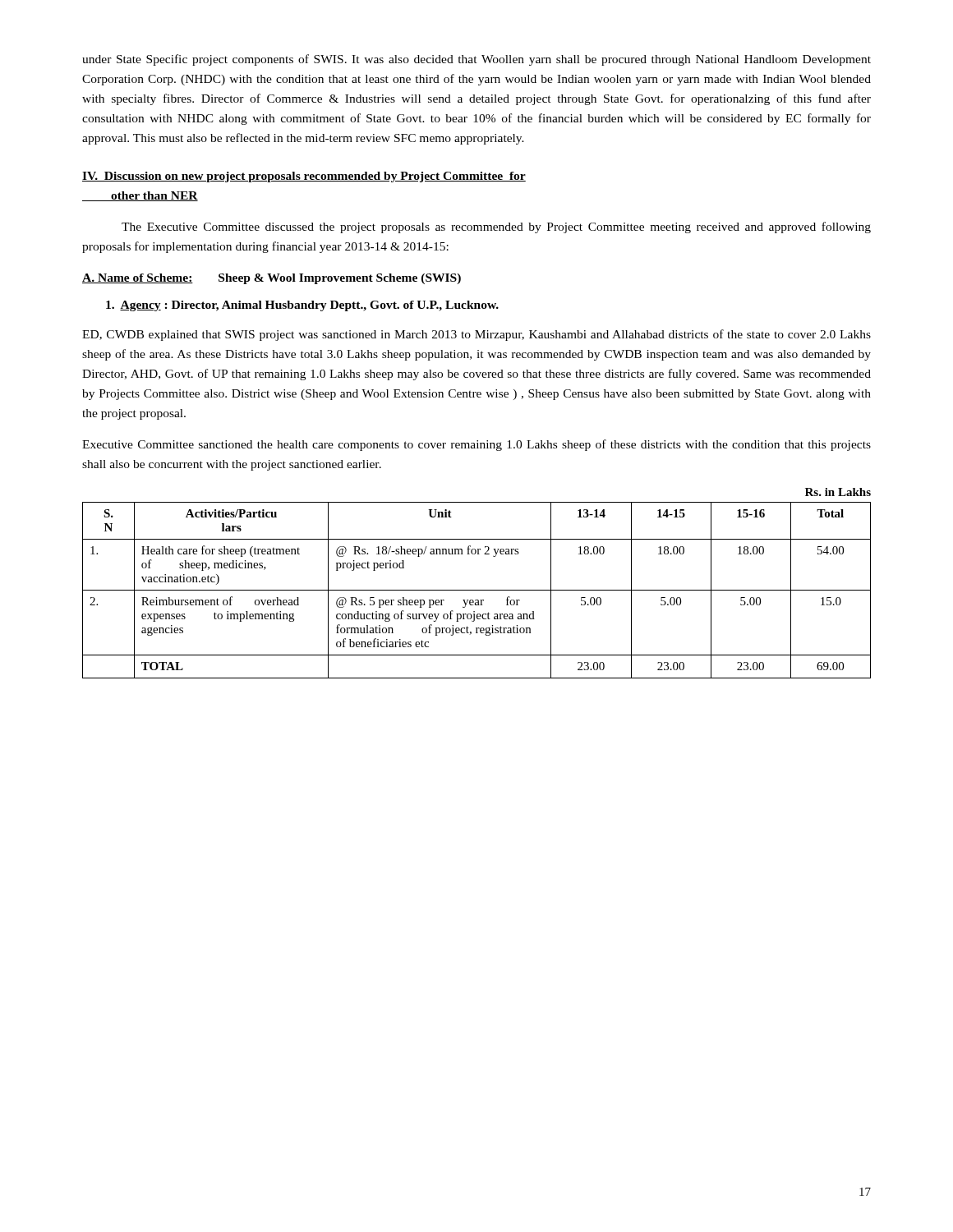Select the region starting "A. Name of Scheme: Sheep"
This screenshot has width=953, height=1232.
tap(272, 277)
